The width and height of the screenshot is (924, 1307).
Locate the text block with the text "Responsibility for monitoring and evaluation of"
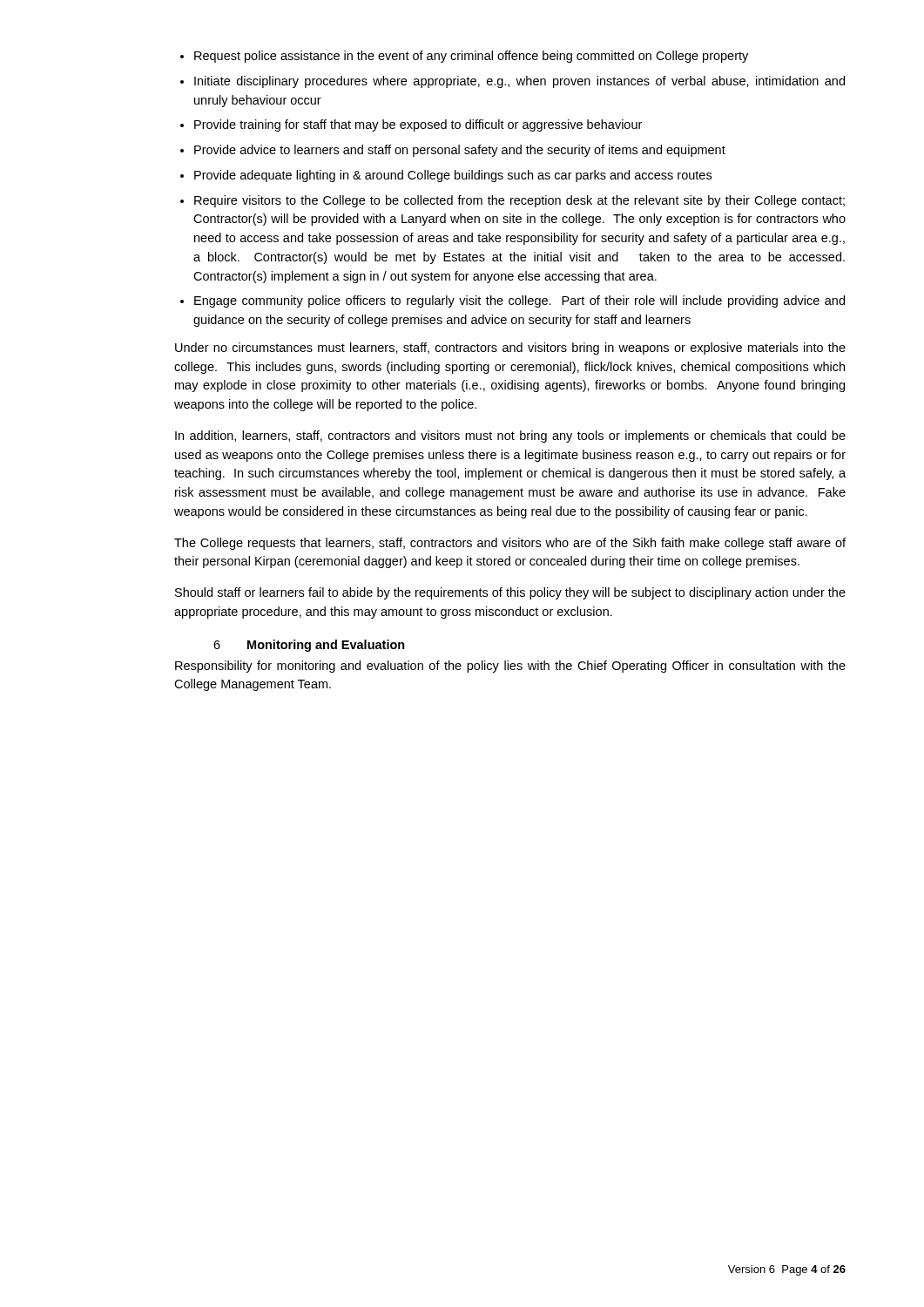point(510,675)
